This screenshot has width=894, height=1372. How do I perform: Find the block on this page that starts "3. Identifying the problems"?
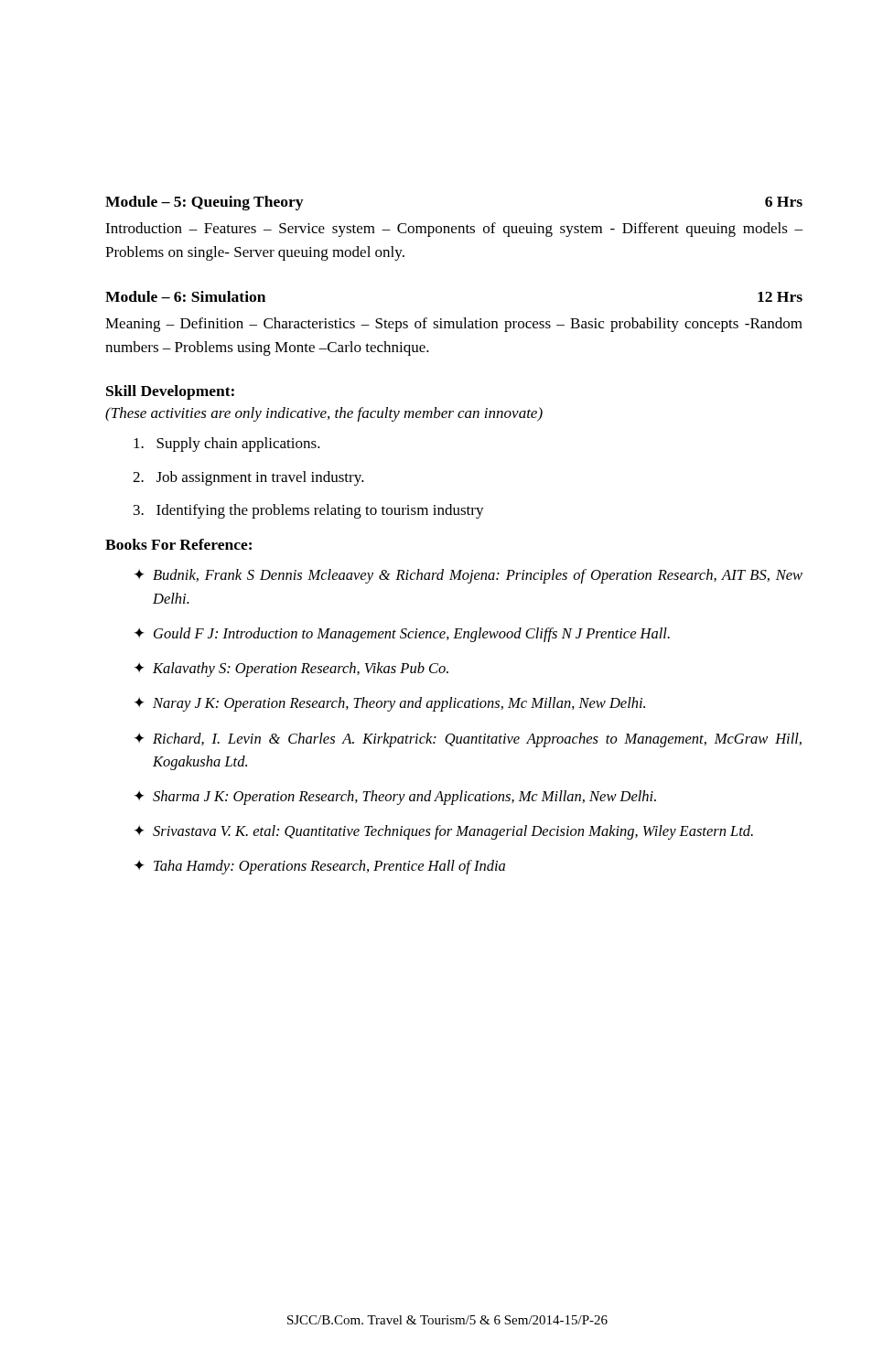tap(308, 510)
